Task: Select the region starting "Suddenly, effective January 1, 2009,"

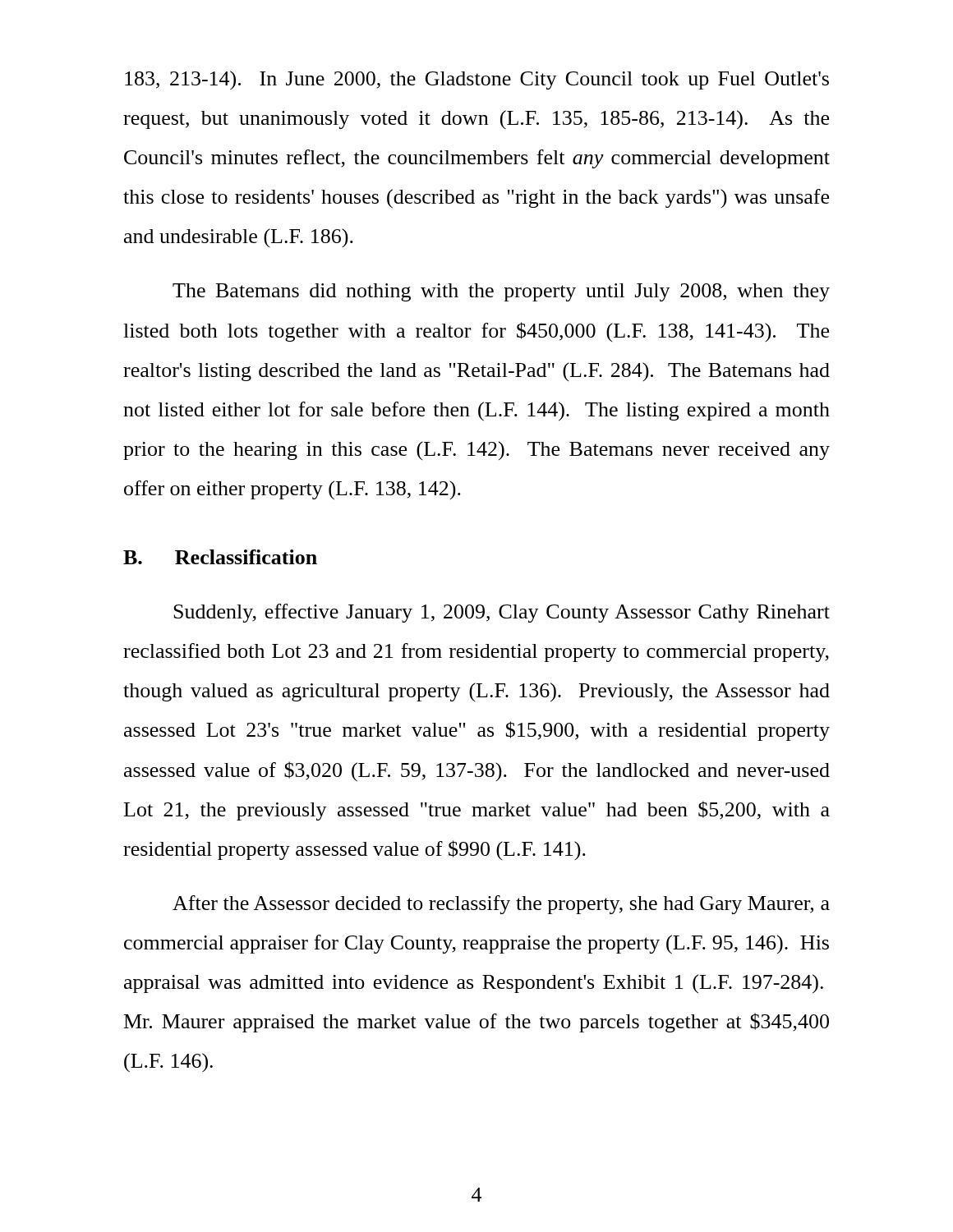Action: (x=476, y=731)
